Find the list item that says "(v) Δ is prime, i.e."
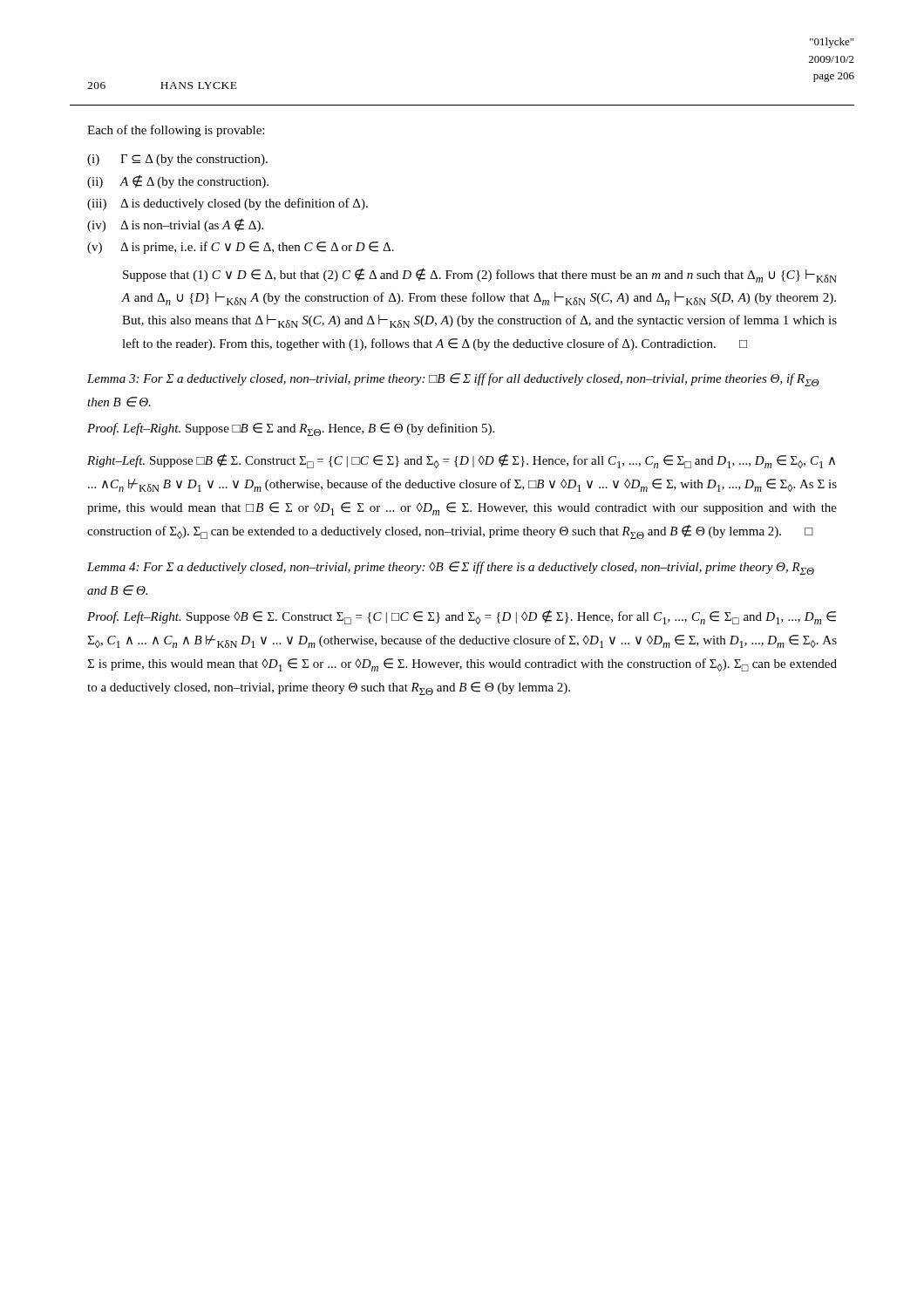This screenshot has height=1308, width=924. 241,248
